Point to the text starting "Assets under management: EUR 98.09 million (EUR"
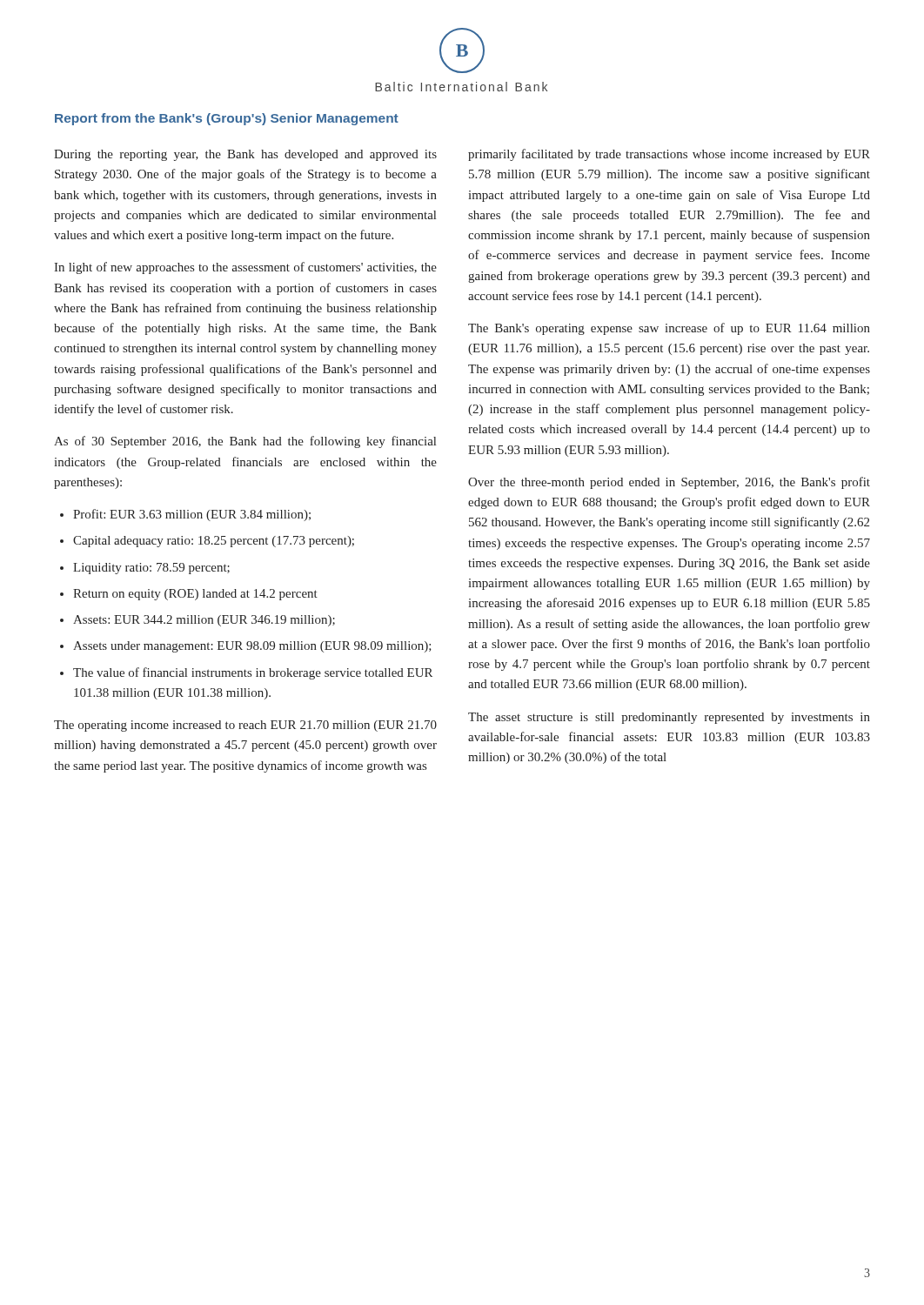The height and width of the screenshot is (1305, 924). click(255, 646)
